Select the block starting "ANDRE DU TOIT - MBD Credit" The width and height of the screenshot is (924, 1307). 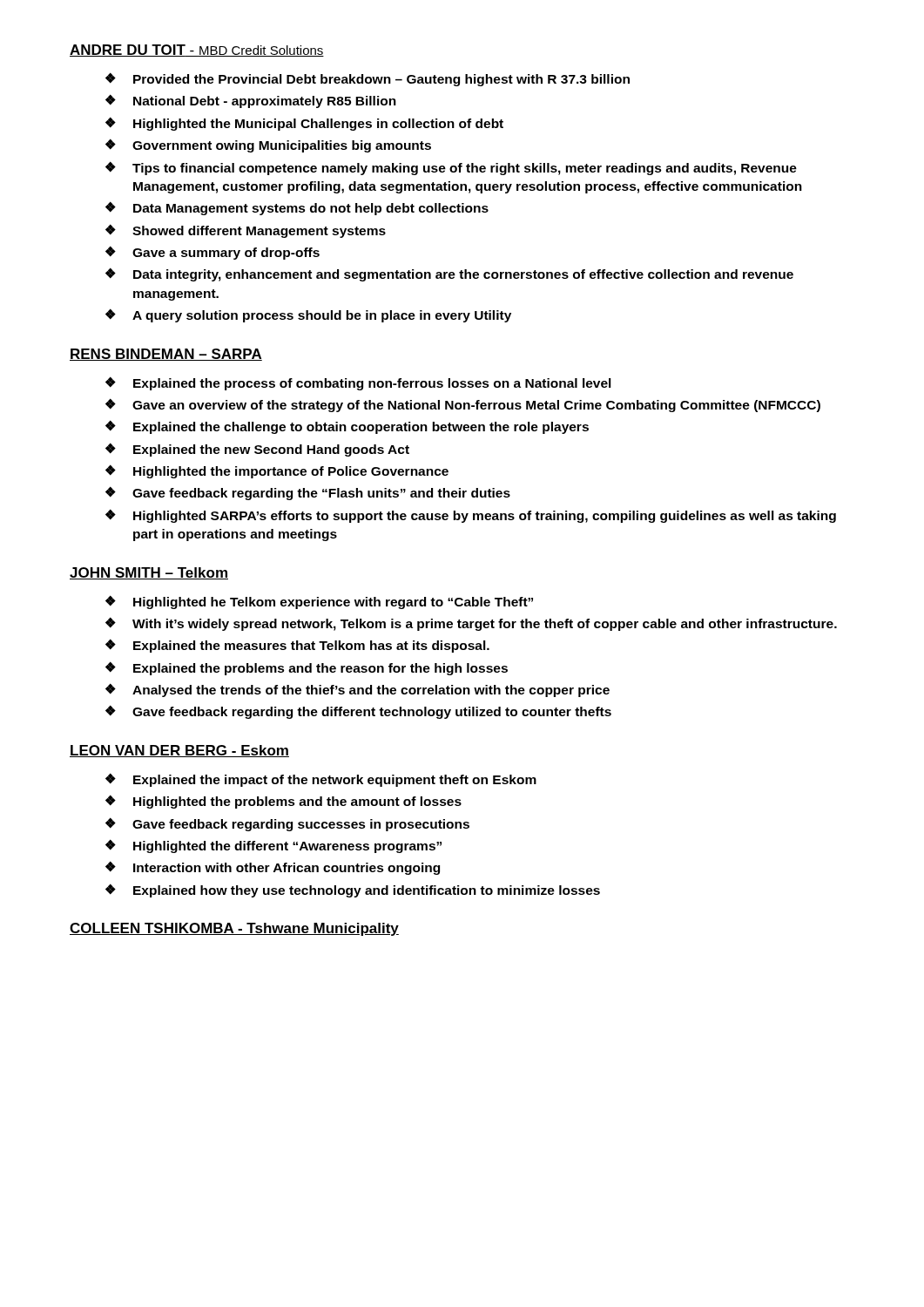coord(197,50)
